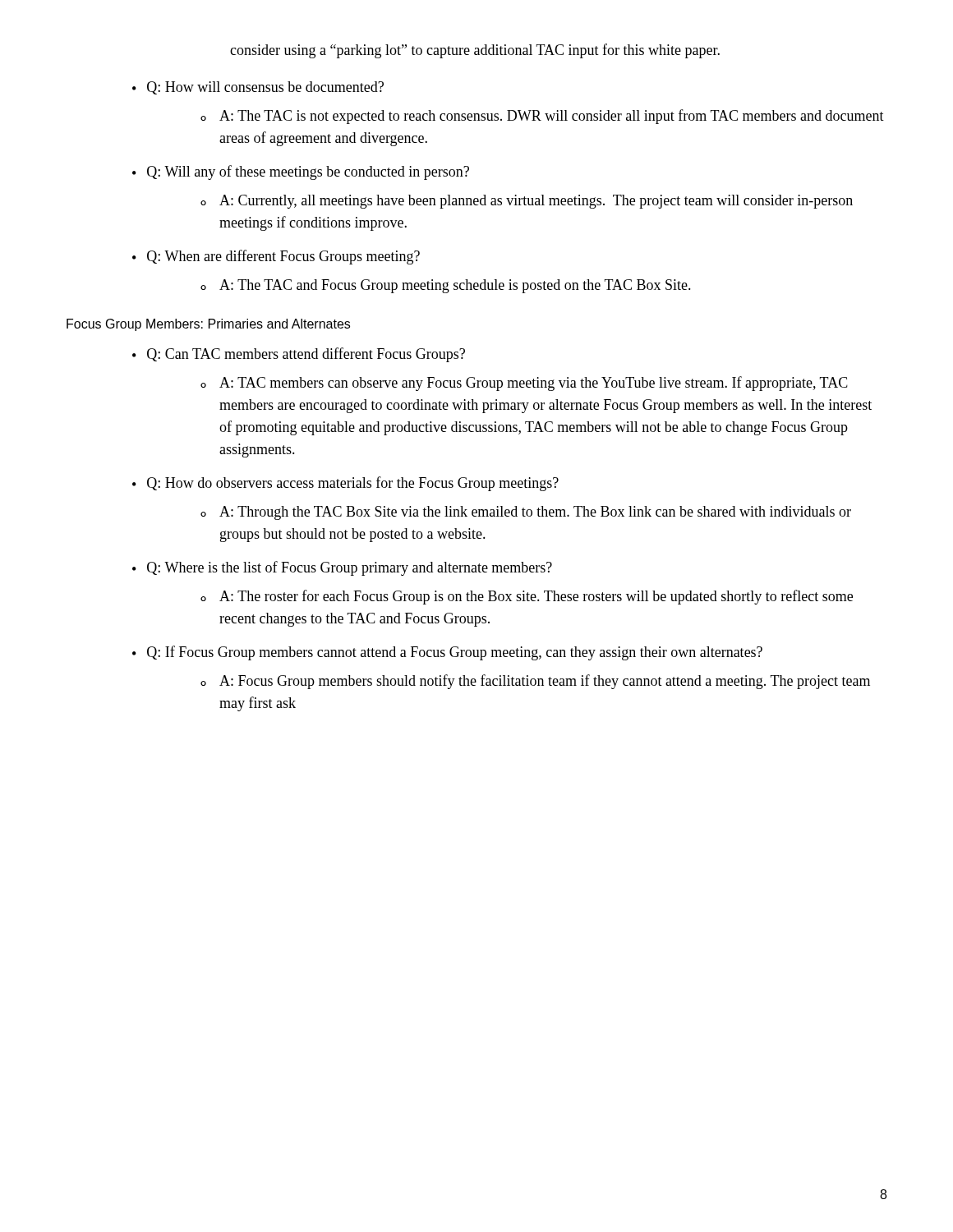Find the element starting "⚬ A: Focus Group"

tap(542, 692)
